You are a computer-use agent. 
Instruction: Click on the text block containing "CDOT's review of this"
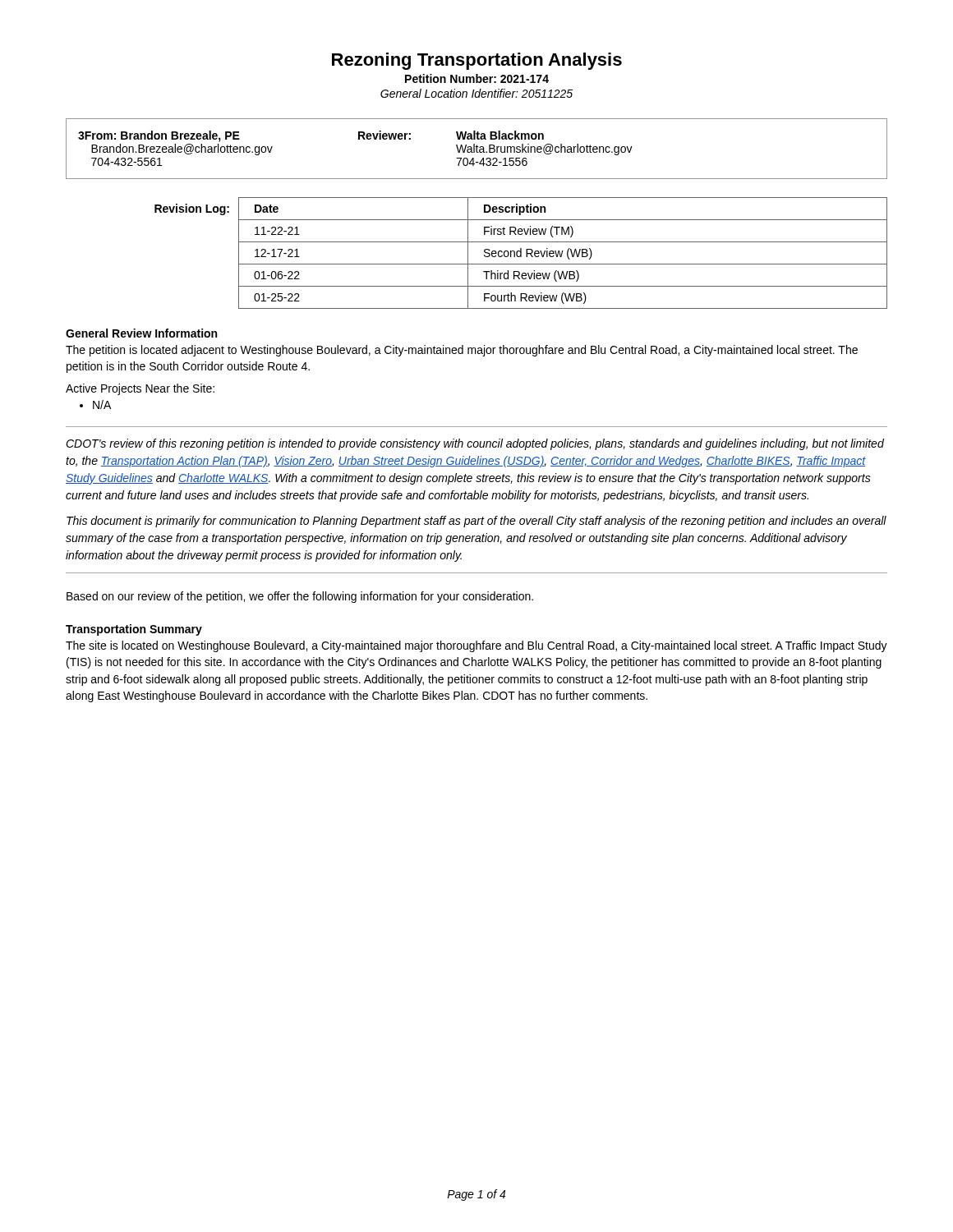click(x=475, y=469)
